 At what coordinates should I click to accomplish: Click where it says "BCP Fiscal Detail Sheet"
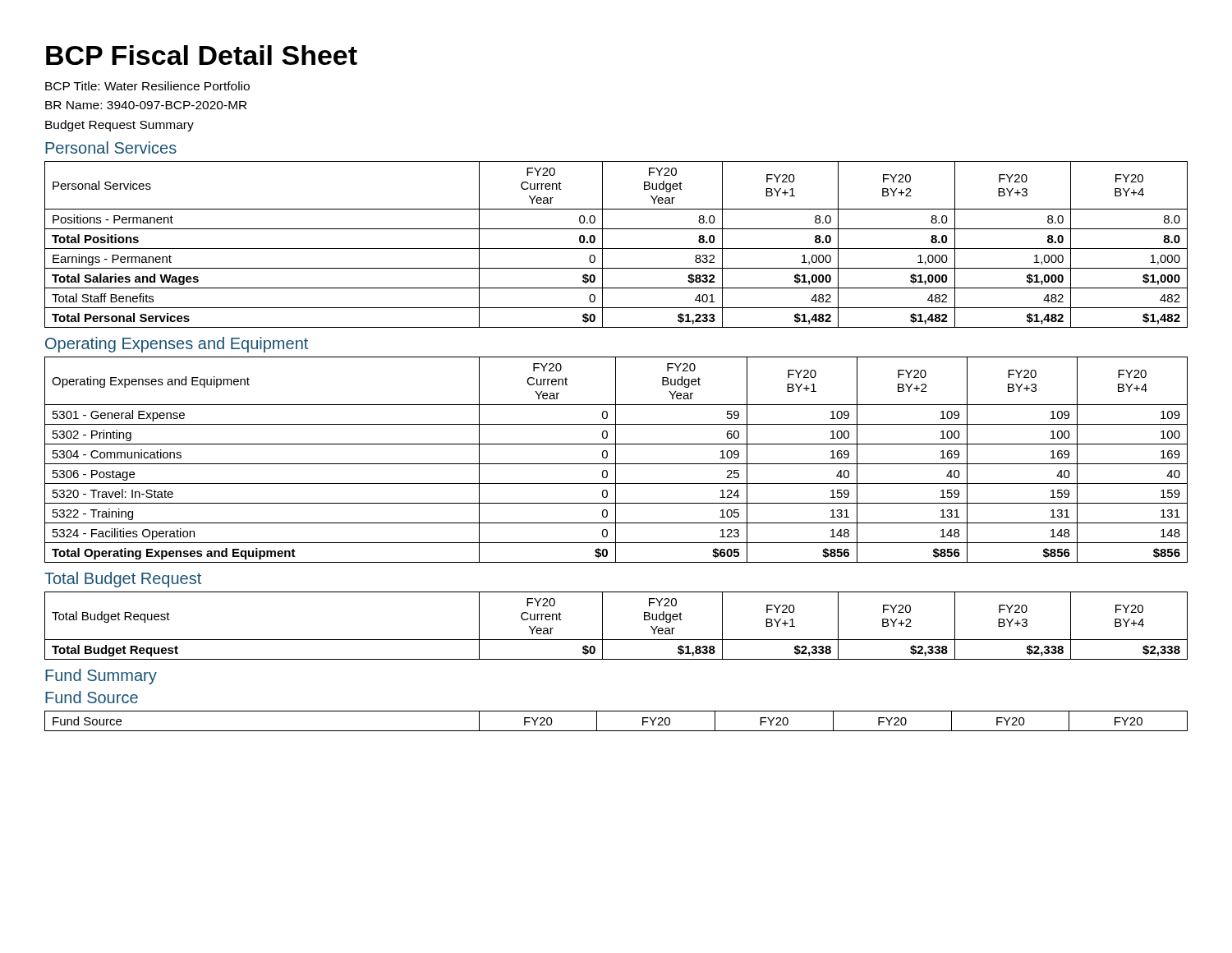tap(201, 55)
